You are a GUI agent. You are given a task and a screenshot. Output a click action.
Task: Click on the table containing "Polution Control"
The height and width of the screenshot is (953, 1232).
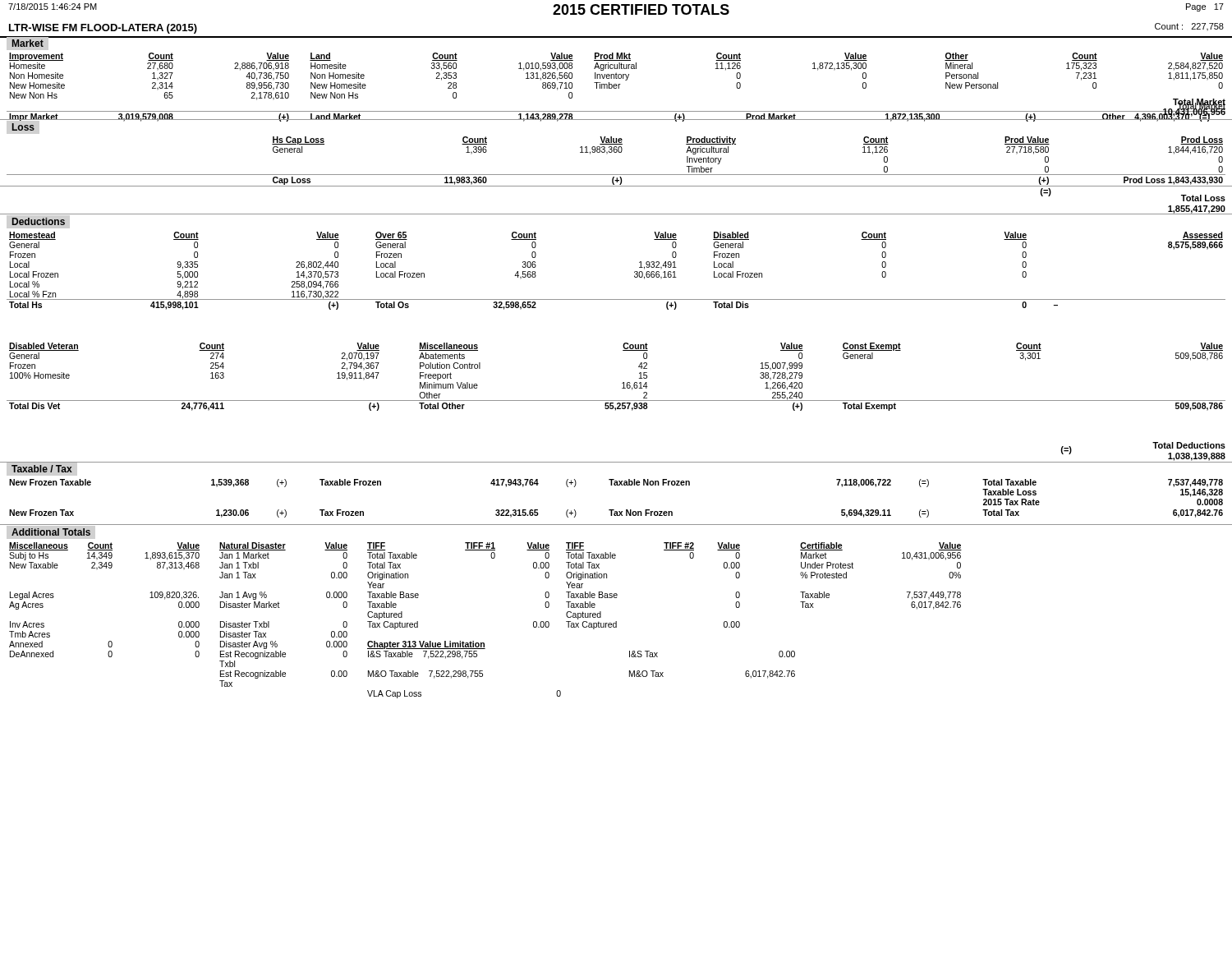tap(616, 376)
